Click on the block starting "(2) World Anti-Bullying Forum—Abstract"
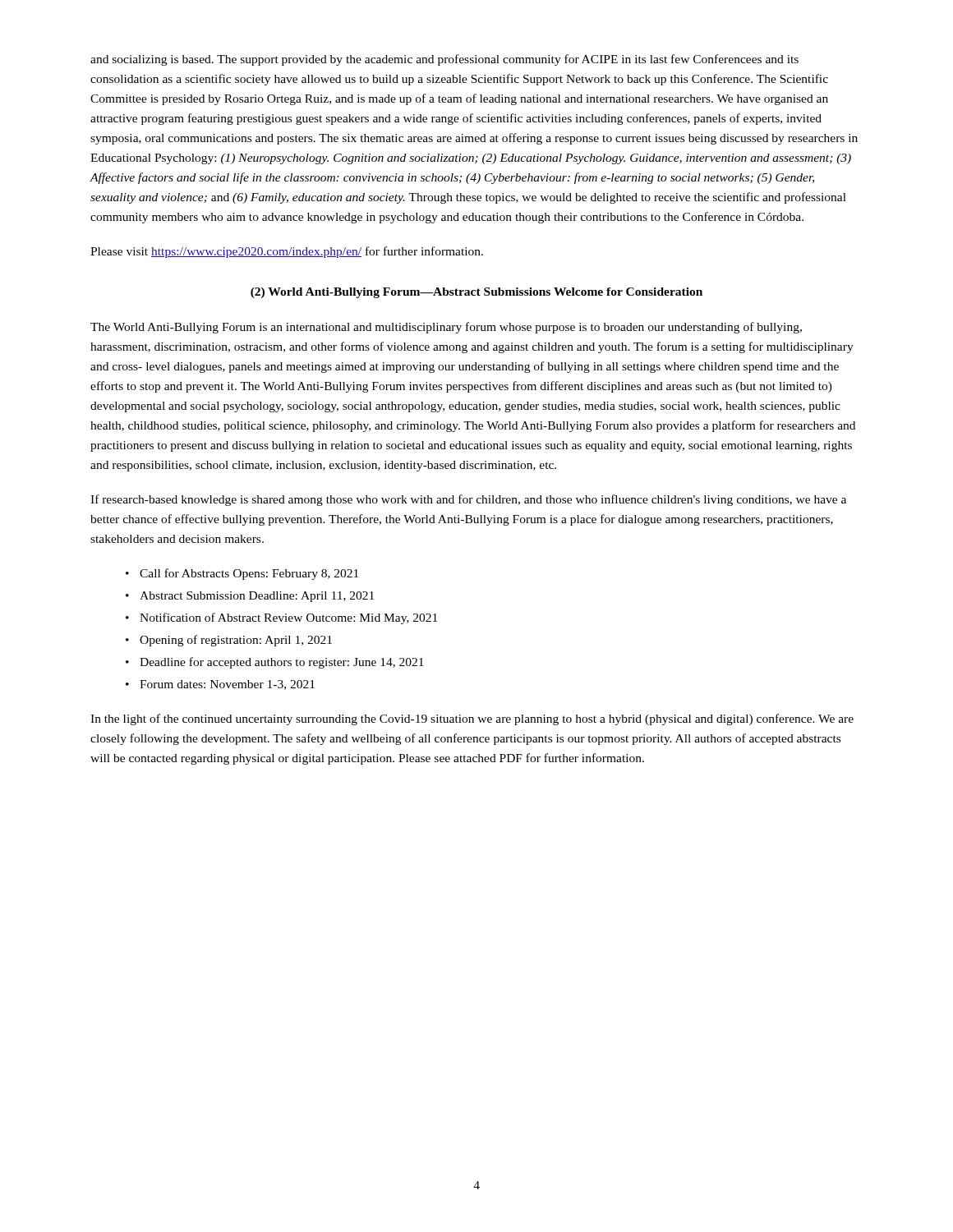Screen dimensions: 1232x953 tap(476, 291)
